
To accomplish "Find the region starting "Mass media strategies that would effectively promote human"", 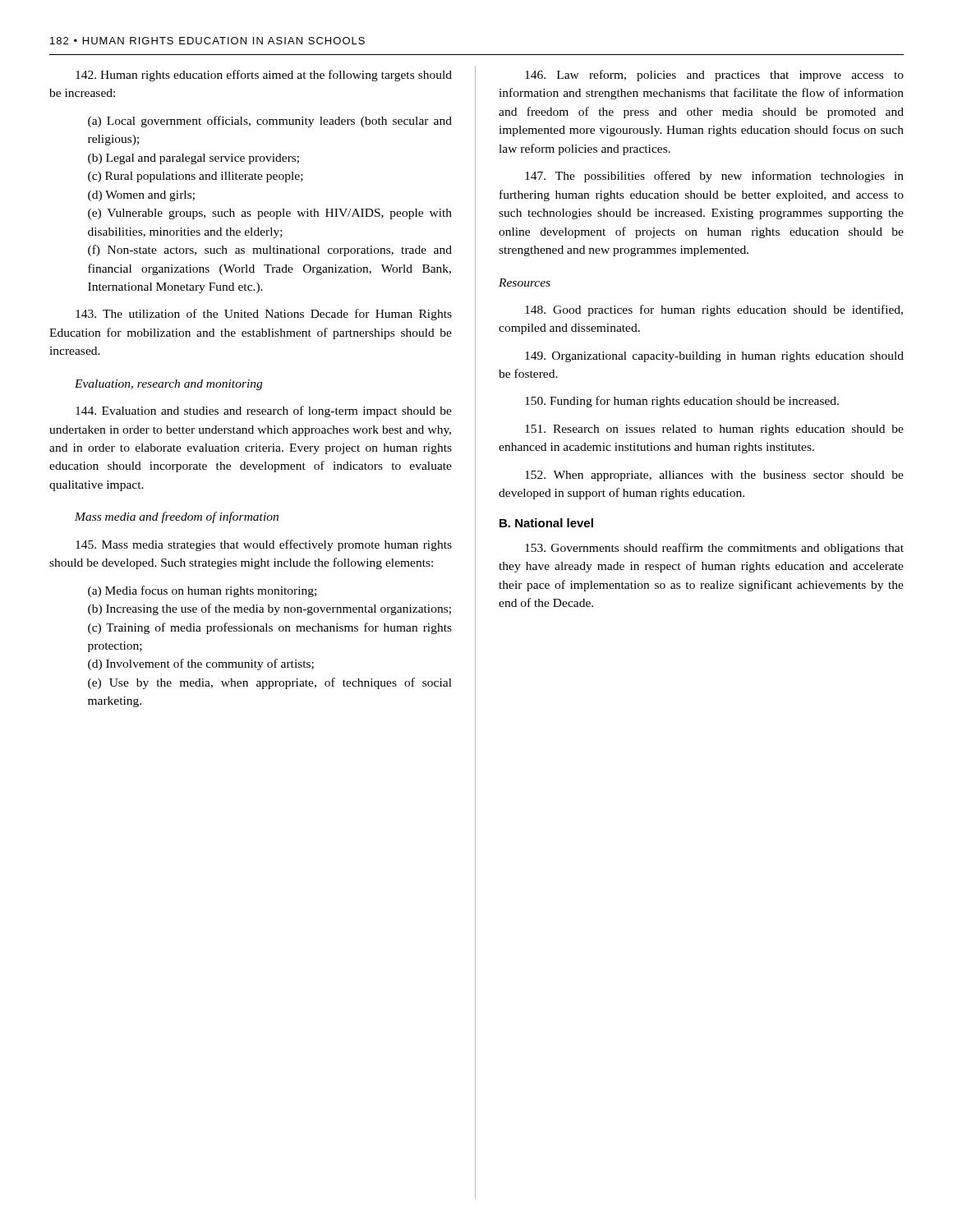I will [x=251, y=554].
